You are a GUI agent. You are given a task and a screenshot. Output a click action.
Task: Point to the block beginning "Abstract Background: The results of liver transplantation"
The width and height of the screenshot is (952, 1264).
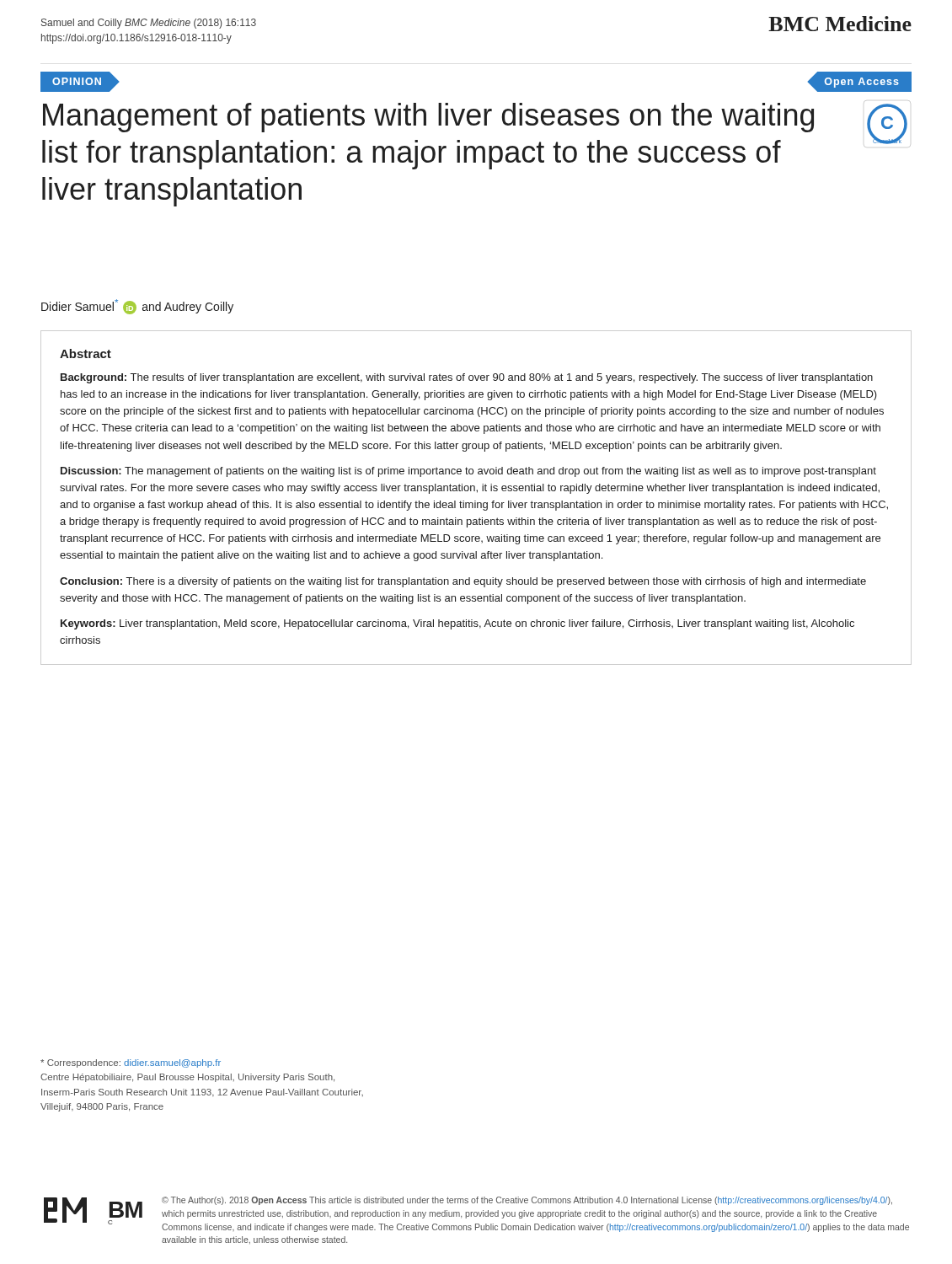pyautogui.click(x=476, y=498)
